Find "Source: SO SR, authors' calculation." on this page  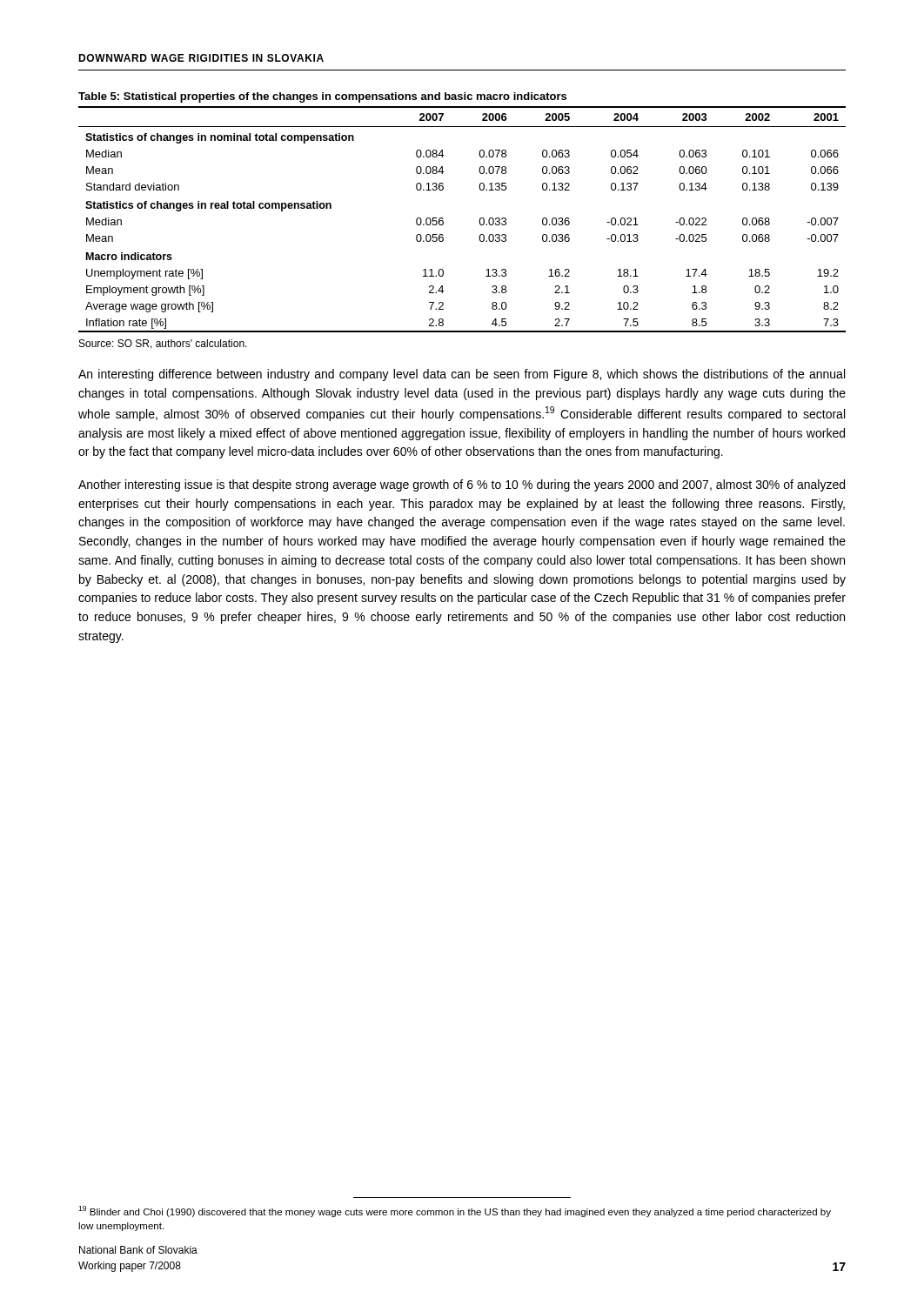[x=163, y=344]
